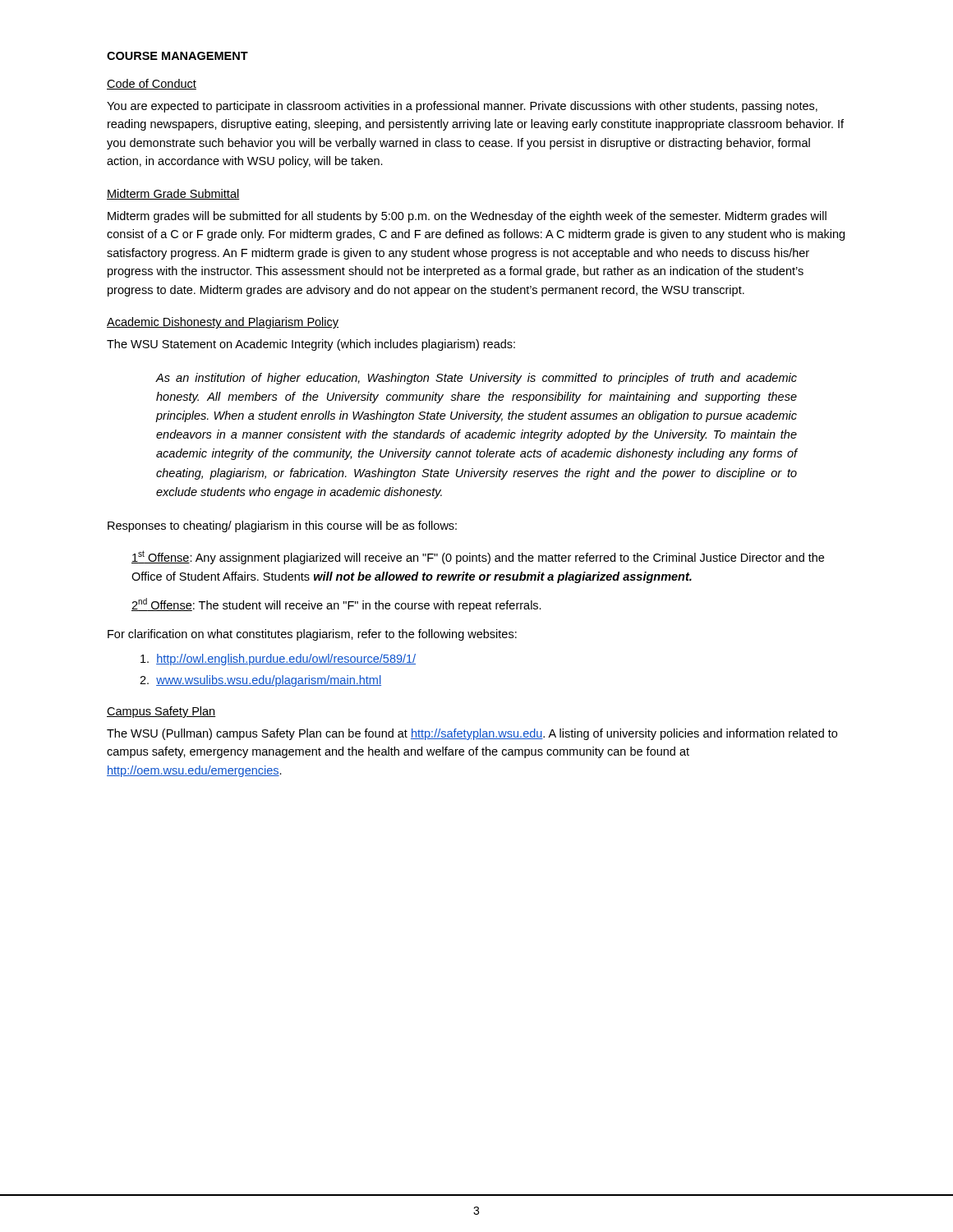Image resolution: width=953 pixels, height=1232 pixels.
Task: Select the passage starting "2. www.wsulibs.wsu.edu/plagarism/main.html"
Action: click(261, 680)
